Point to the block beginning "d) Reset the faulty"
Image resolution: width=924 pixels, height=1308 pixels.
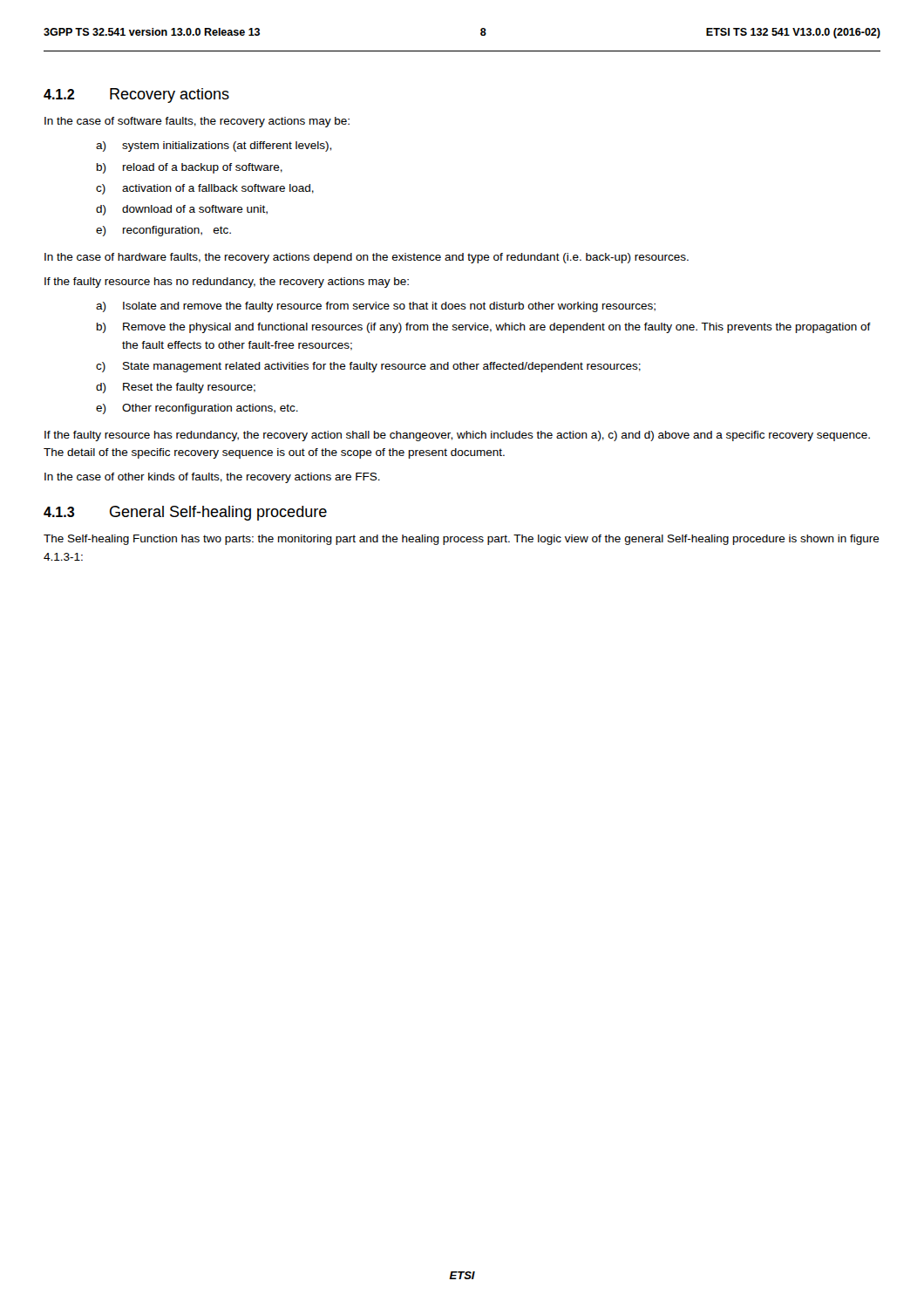(x=176, y=388)
